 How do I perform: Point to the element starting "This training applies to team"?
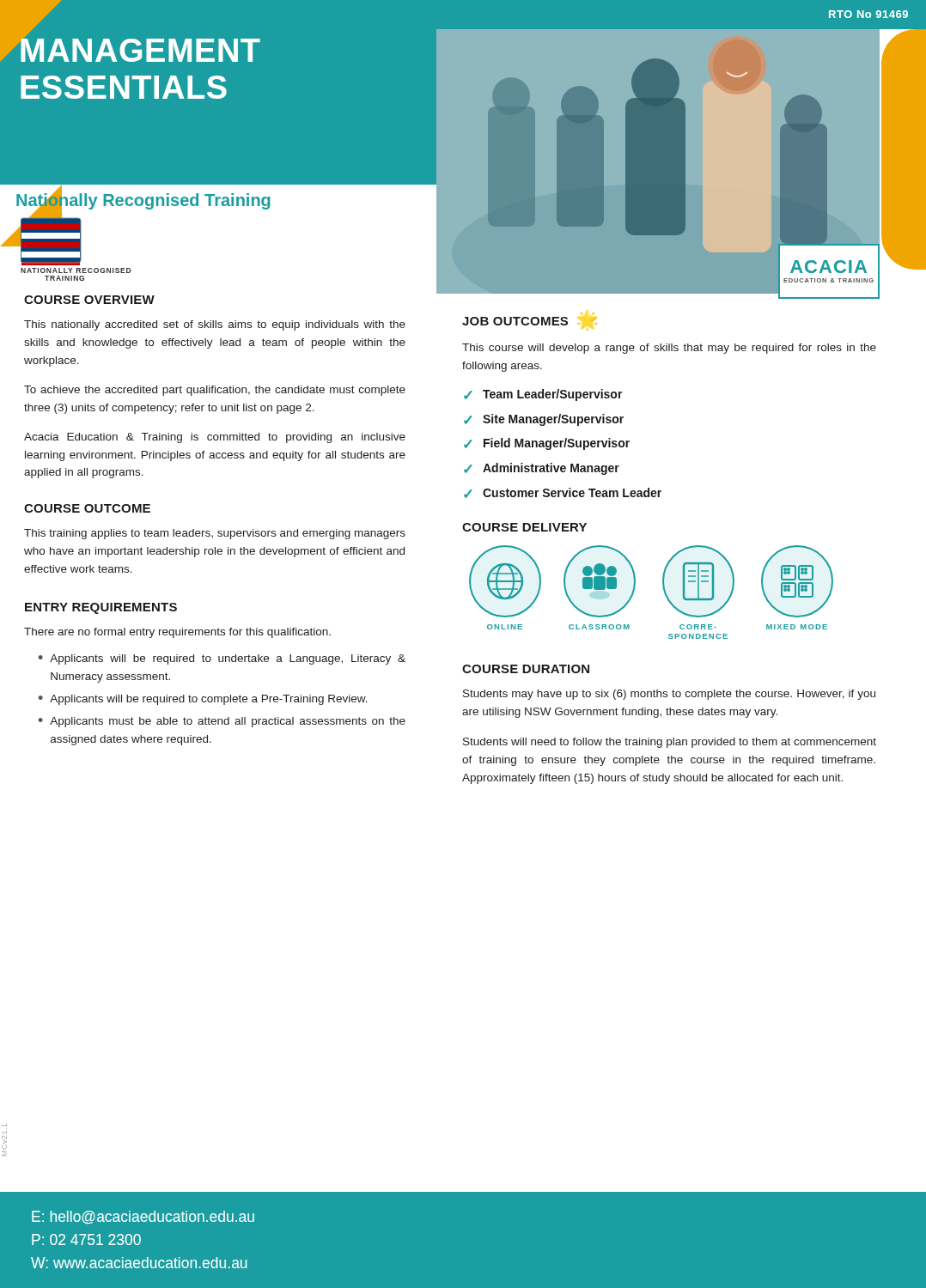(215, 551)
